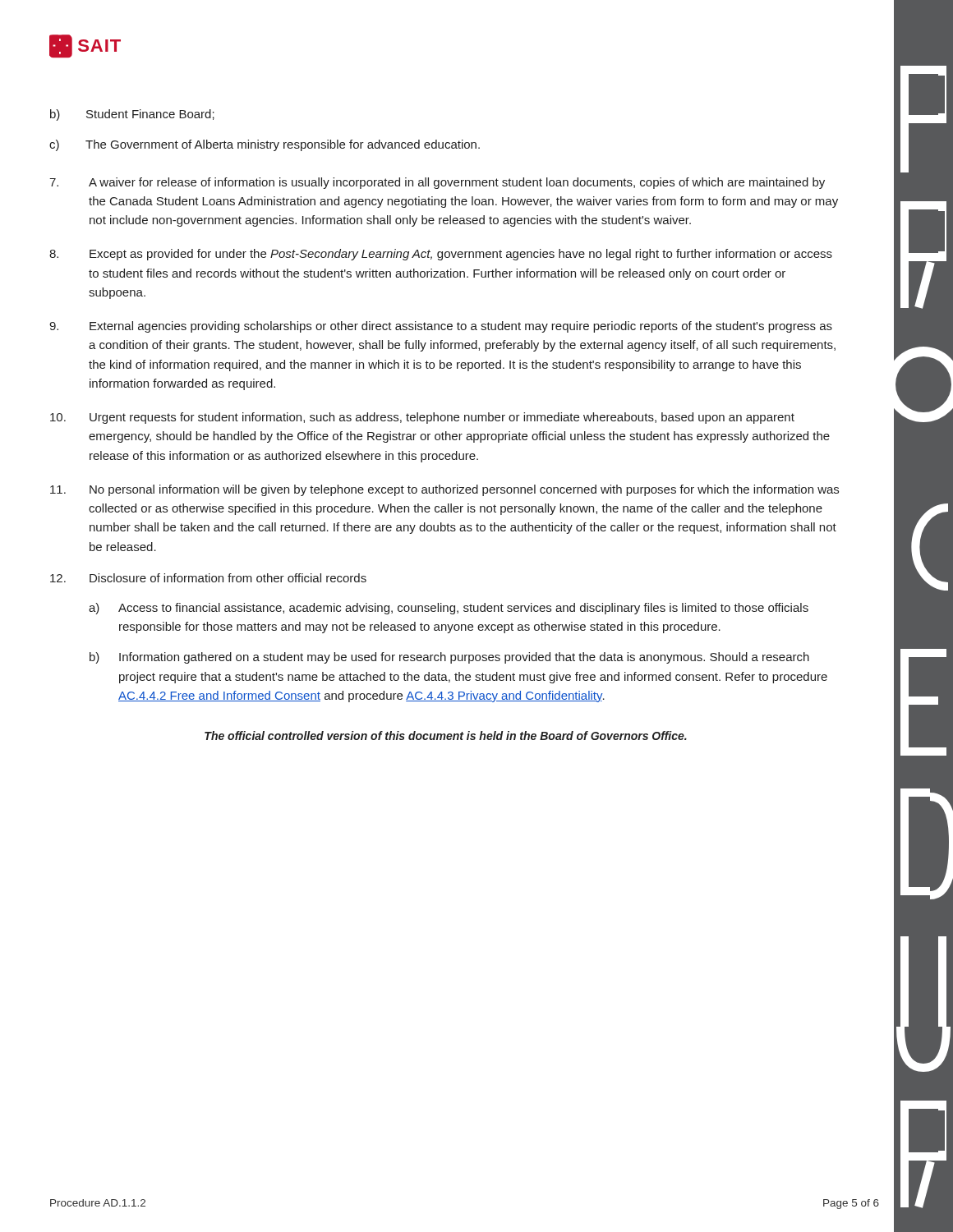
Task: Point to the element starting "11. No personal information will"
Action: click(x=446, y=518)
